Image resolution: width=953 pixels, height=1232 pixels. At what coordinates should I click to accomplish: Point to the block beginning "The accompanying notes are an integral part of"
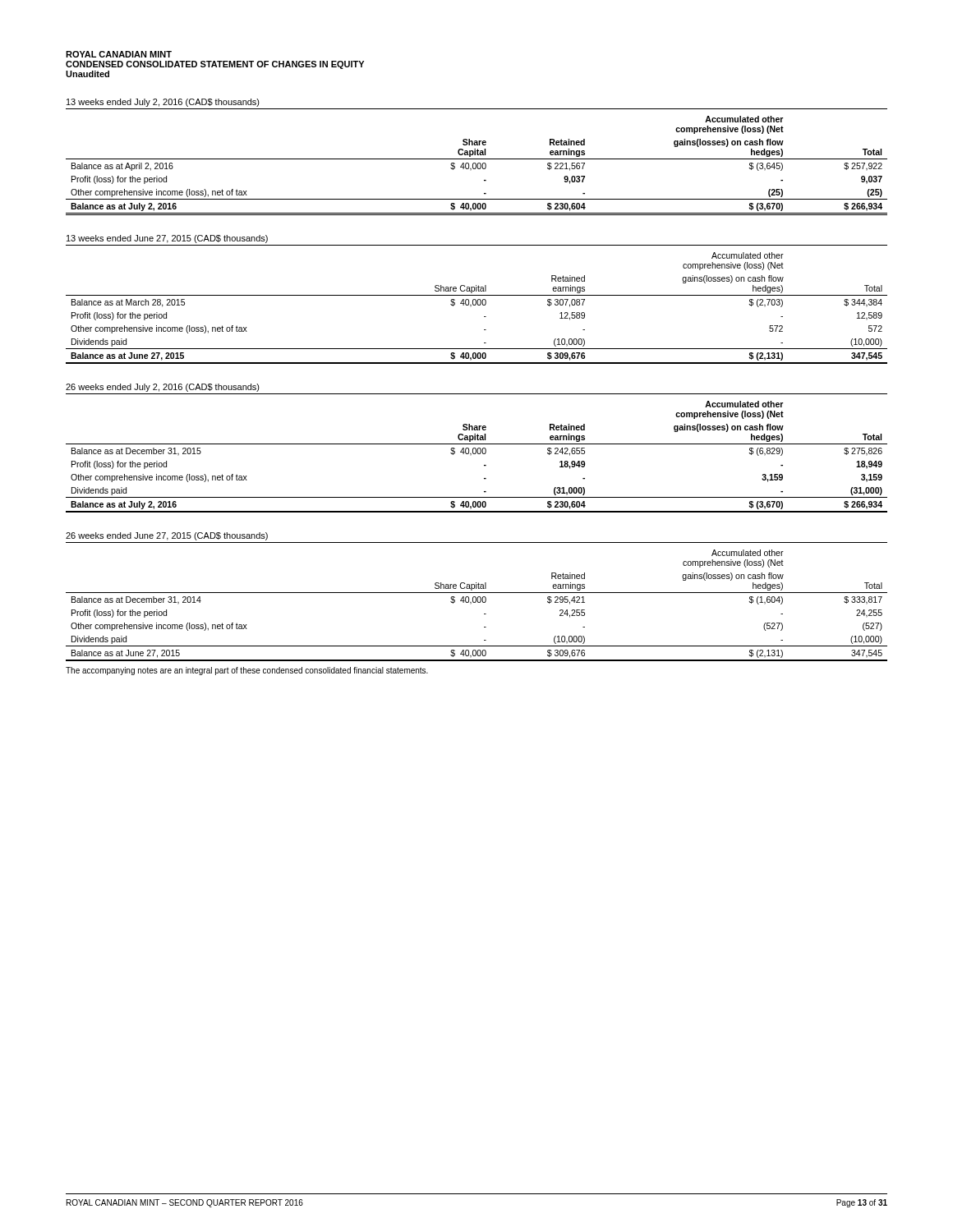(x=247, y=671)
